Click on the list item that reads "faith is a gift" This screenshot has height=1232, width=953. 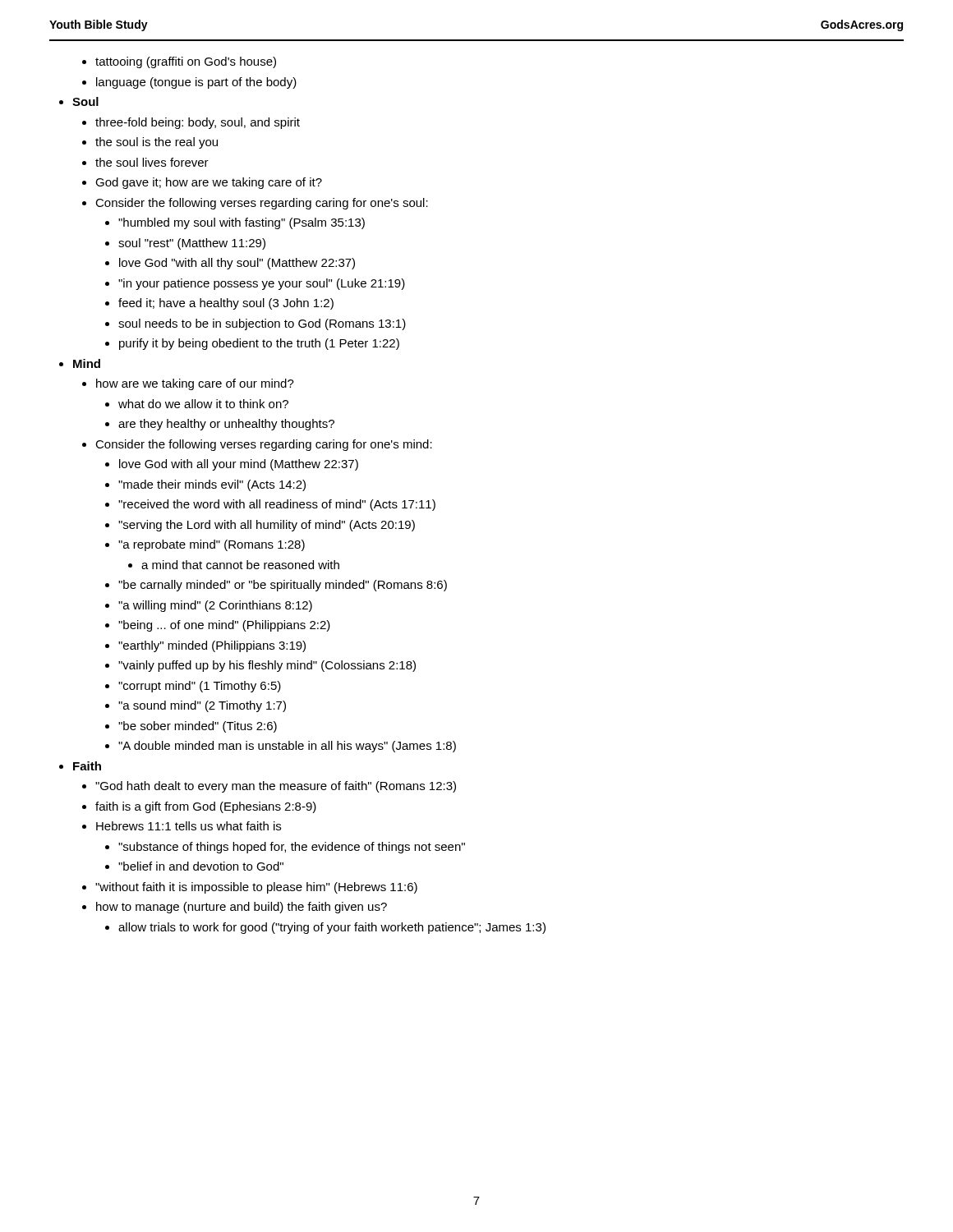point(206,807)
